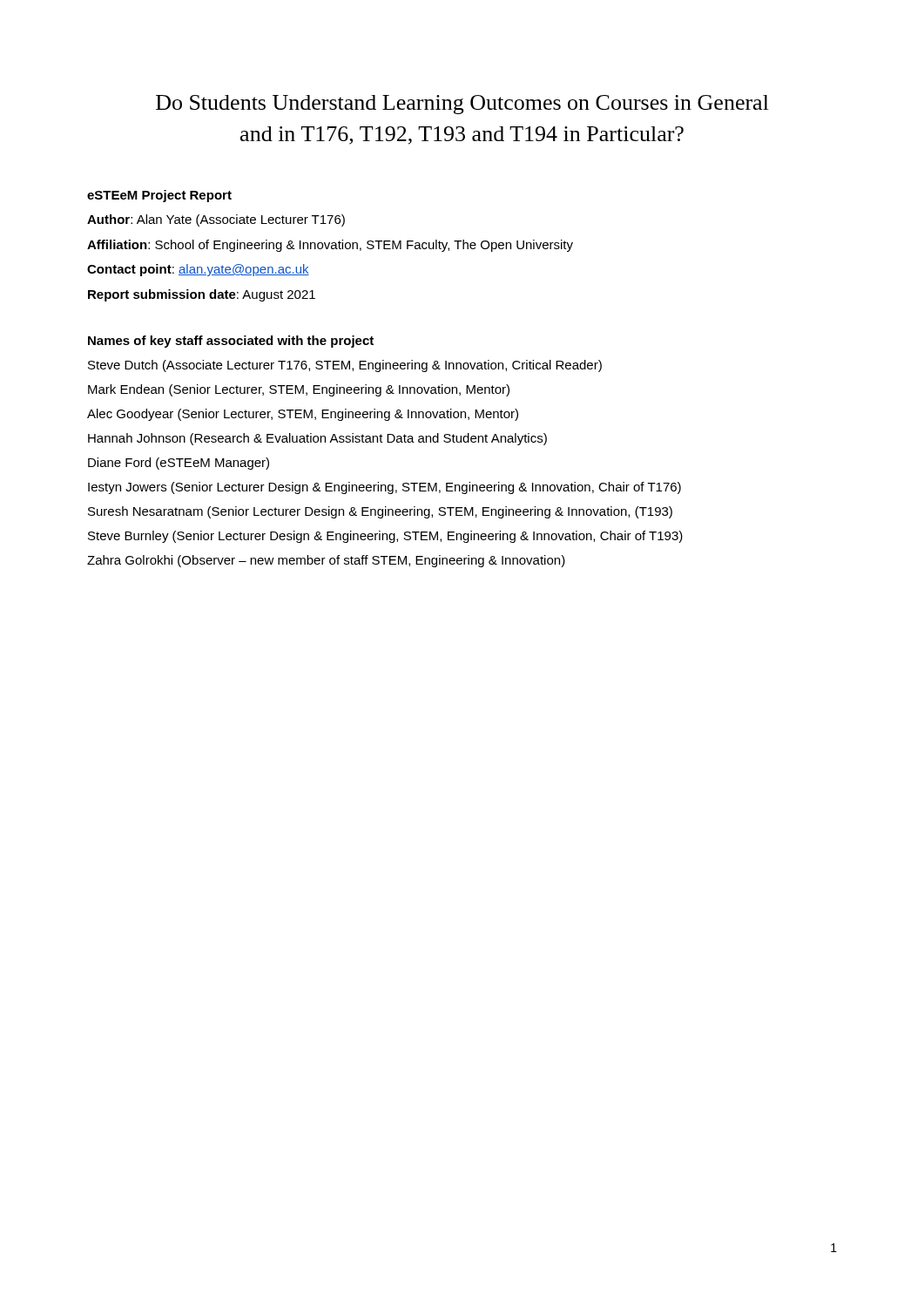Screen dimensions: 1307x924
Task: Select the region starting "Report submission date: August 2021"
Action: (x=201, y=294)
